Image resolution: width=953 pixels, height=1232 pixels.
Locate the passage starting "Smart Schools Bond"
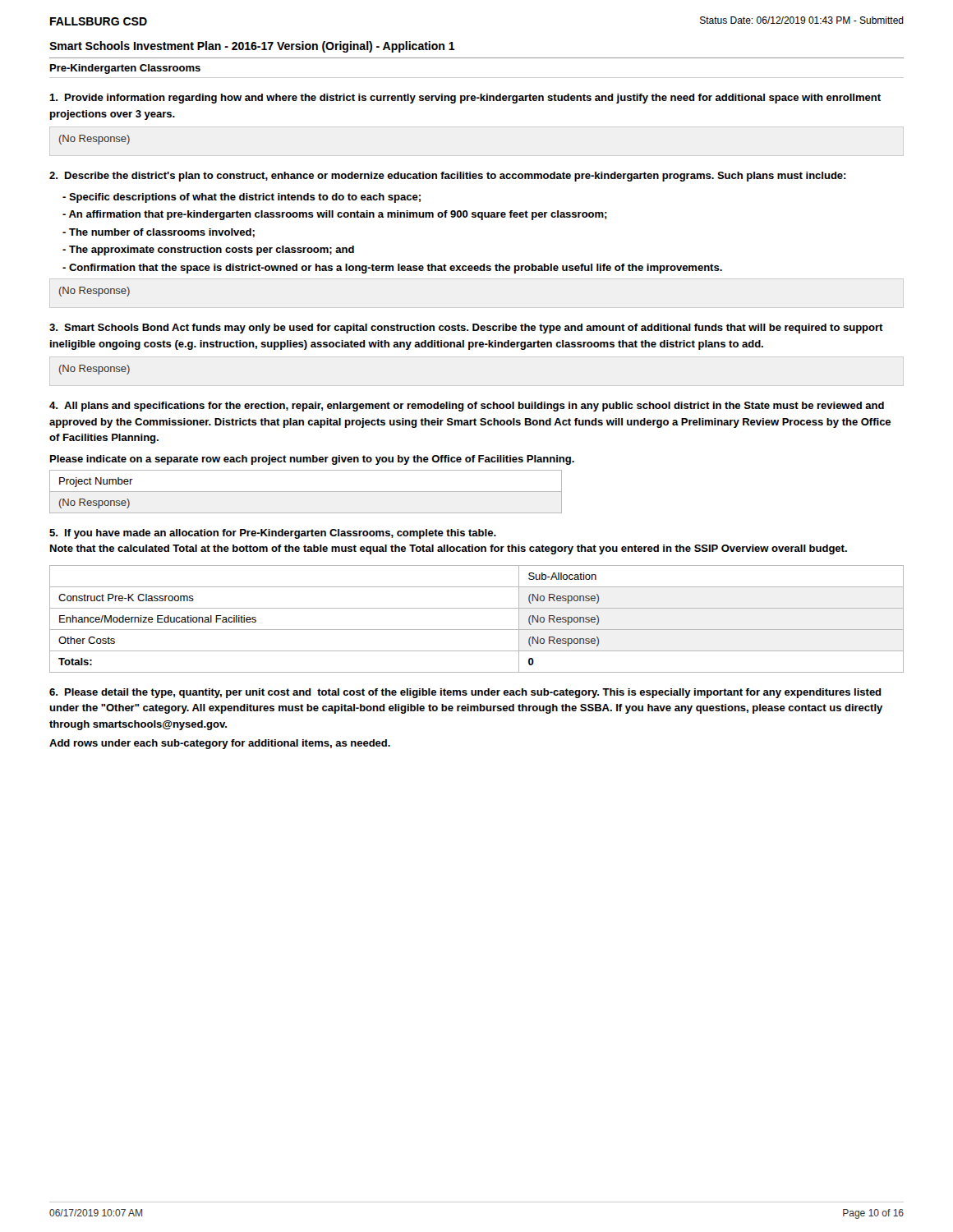[x=466, y=335]
